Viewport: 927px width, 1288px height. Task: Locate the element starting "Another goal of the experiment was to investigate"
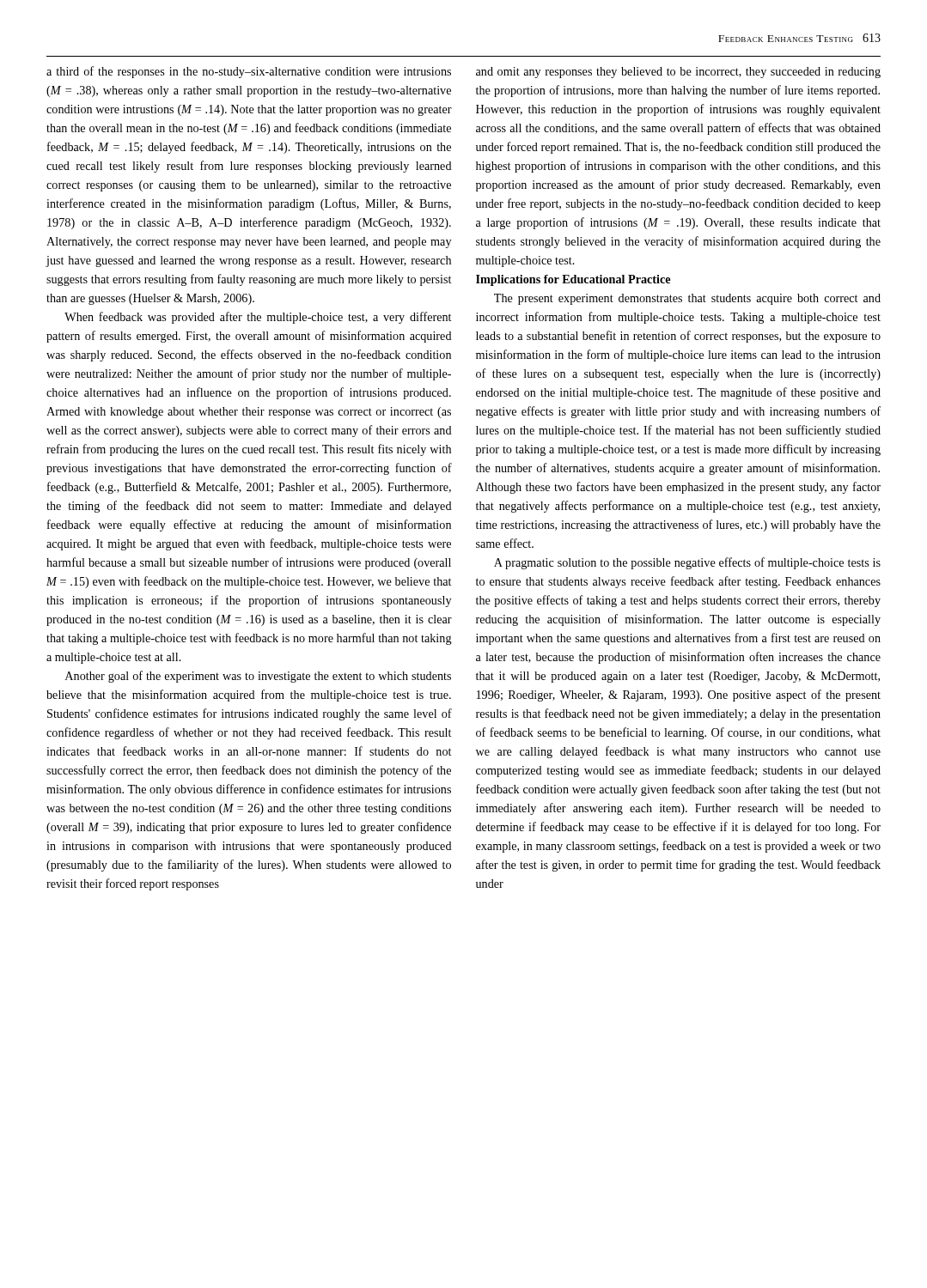point(249,780)
